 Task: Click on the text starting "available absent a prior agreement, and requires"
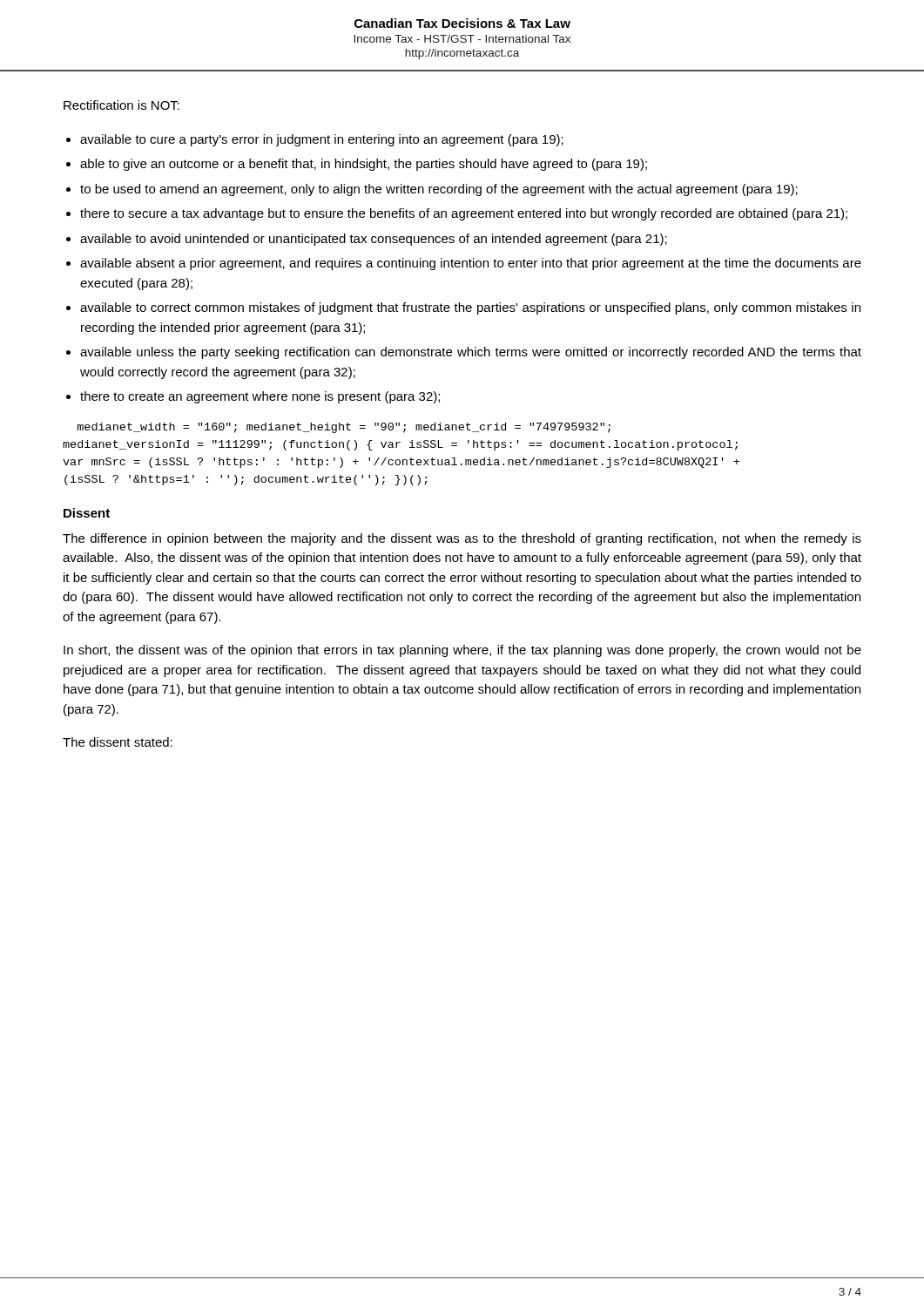[471, 273]
